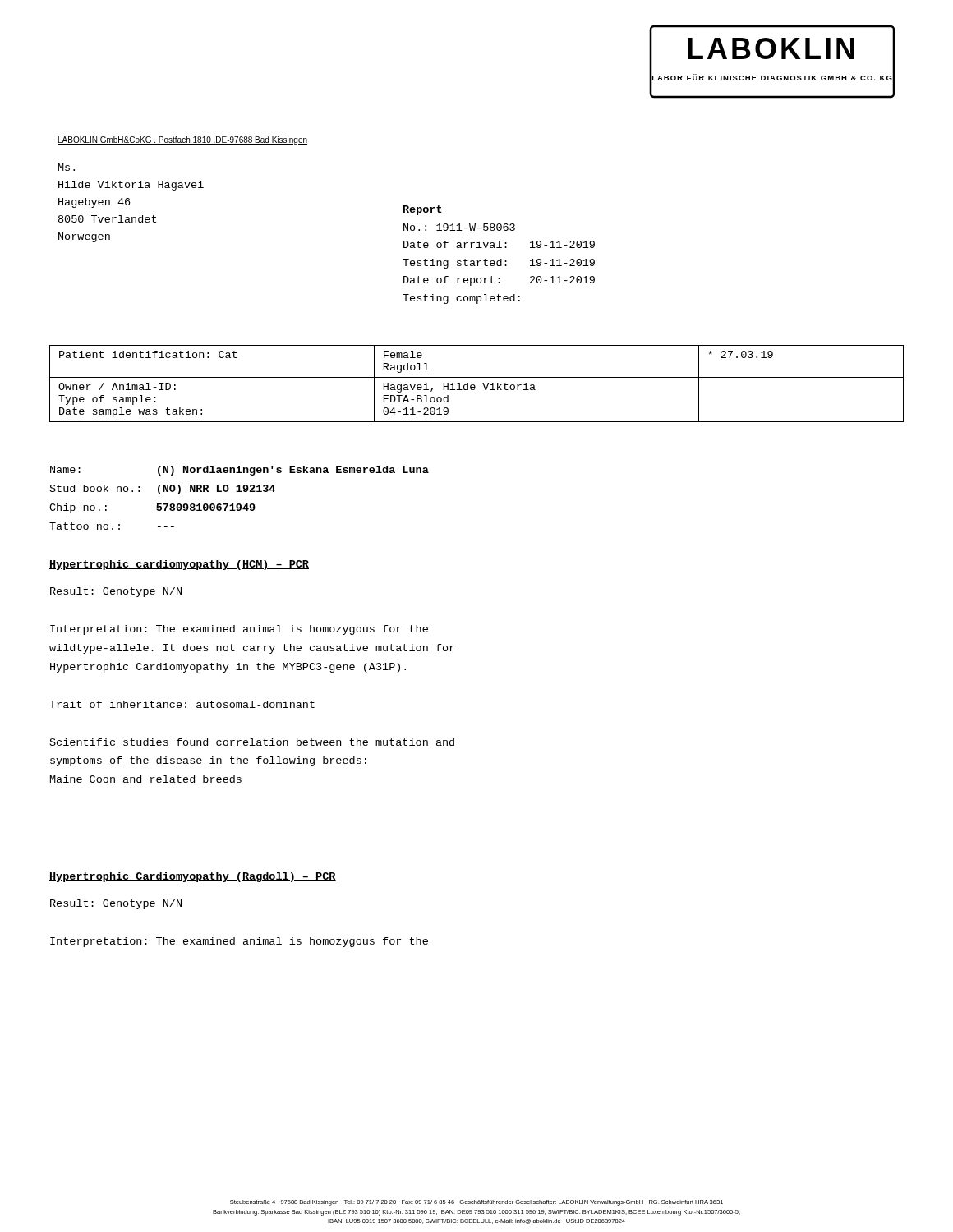Click on the passage starting "Hypertrophic Cardiomyopathy (Ragdoll) – PCR"
The height and width of the screenshot is (1232, 953).
point(192,877)
